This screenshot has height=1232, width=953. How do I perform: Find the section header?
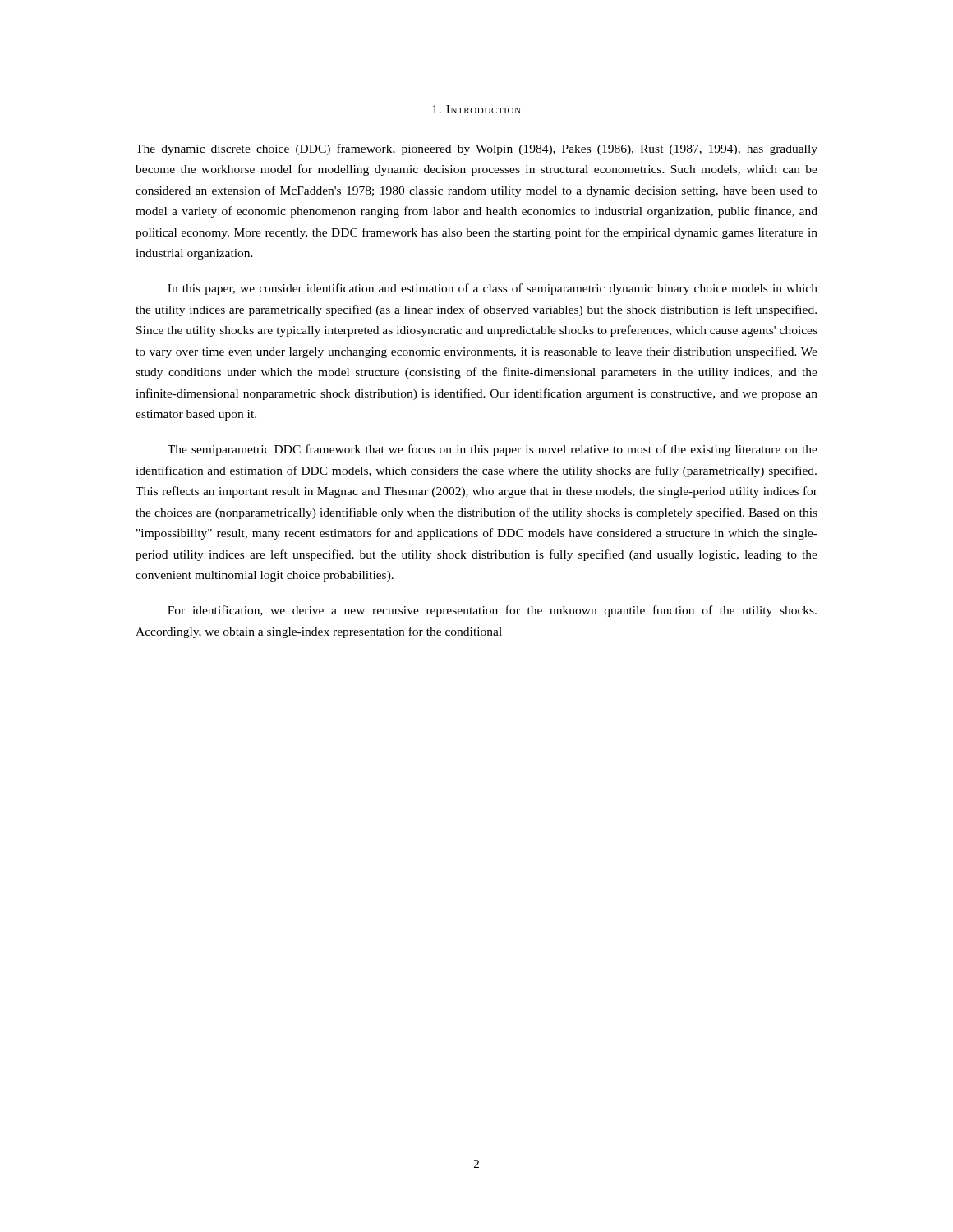[x=476, y=109]
